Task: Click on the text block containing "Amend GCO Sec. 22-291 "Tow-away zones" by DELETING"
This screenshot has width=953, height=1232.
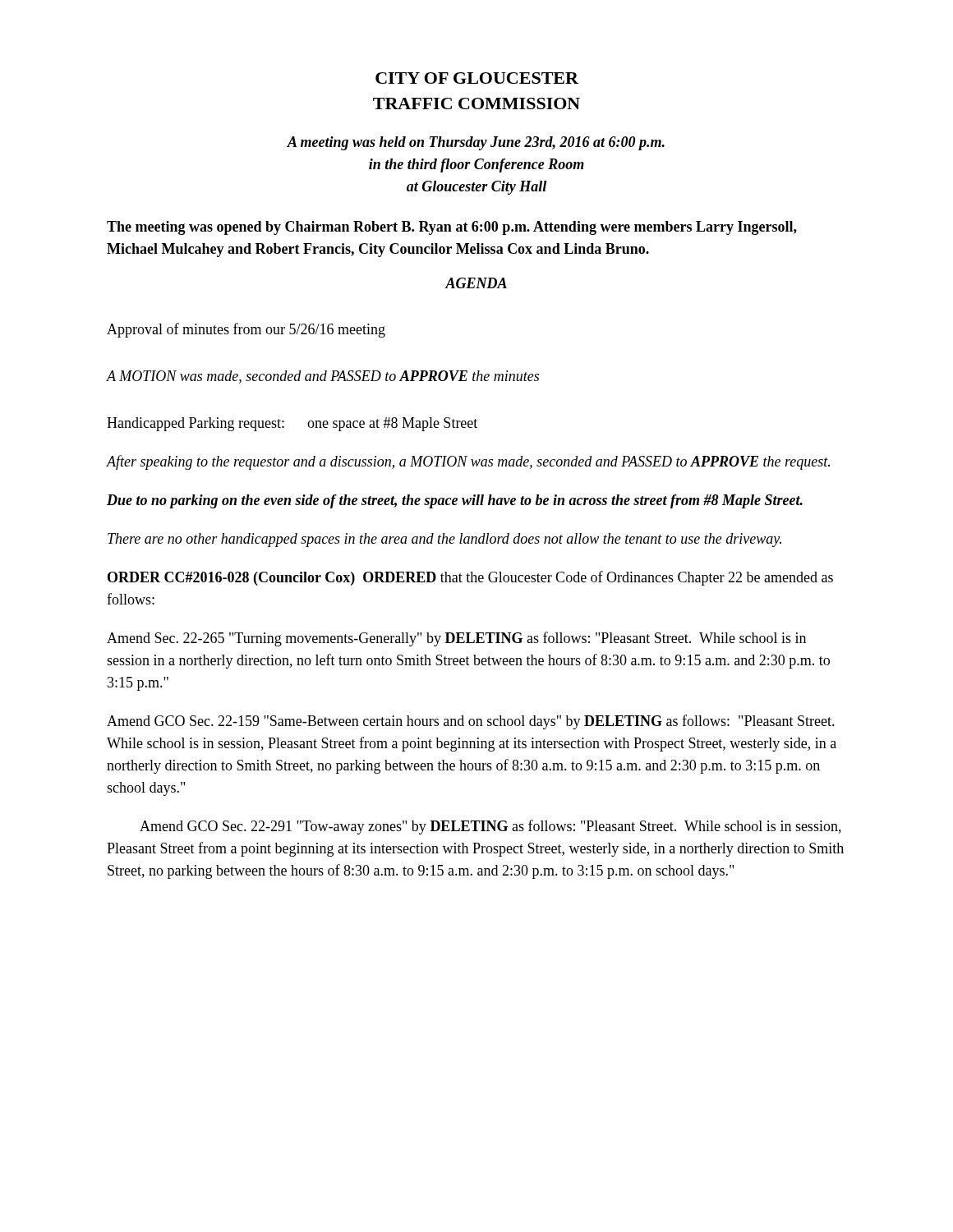Action: (x=475, y=848)
